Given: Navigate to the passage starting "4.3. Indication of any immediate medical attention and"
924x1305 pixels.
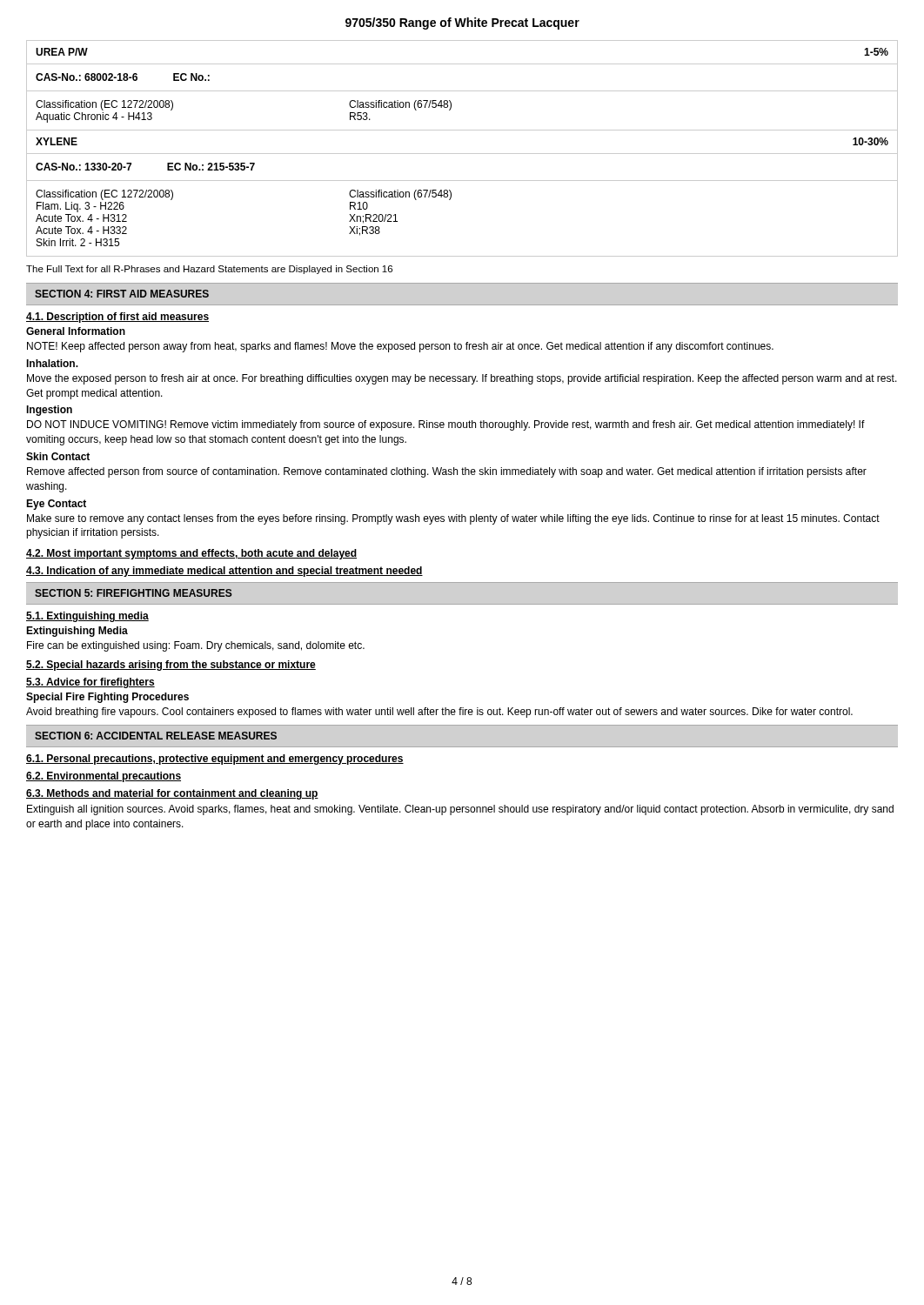Looking at the screenshot, I should (224, 571).
